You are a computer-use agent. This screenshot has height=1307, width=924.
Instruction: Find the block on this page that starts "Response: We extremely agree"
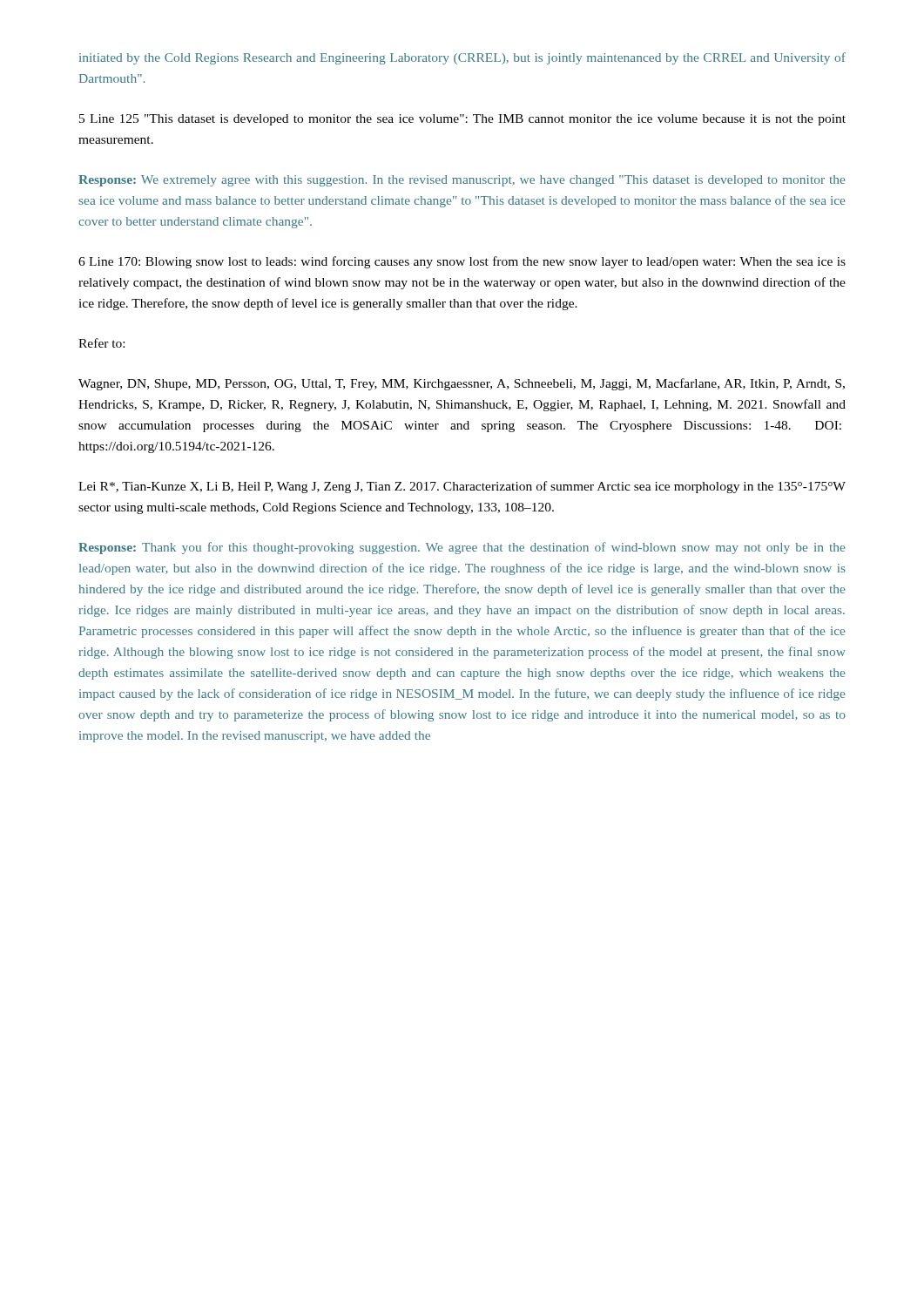pos(462,200)
